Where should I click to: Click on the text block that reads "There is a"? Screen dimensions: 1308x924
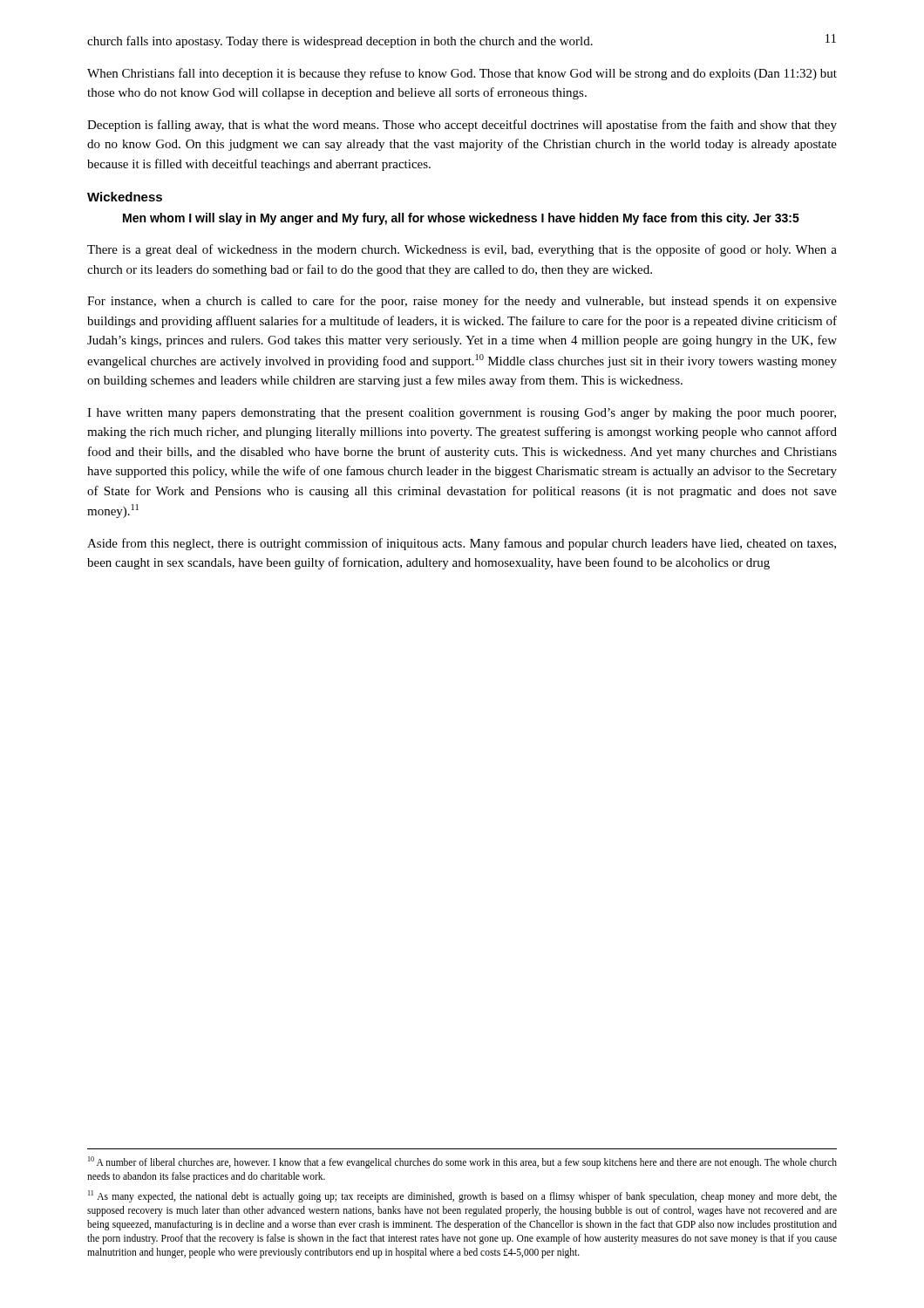(462, 259)
